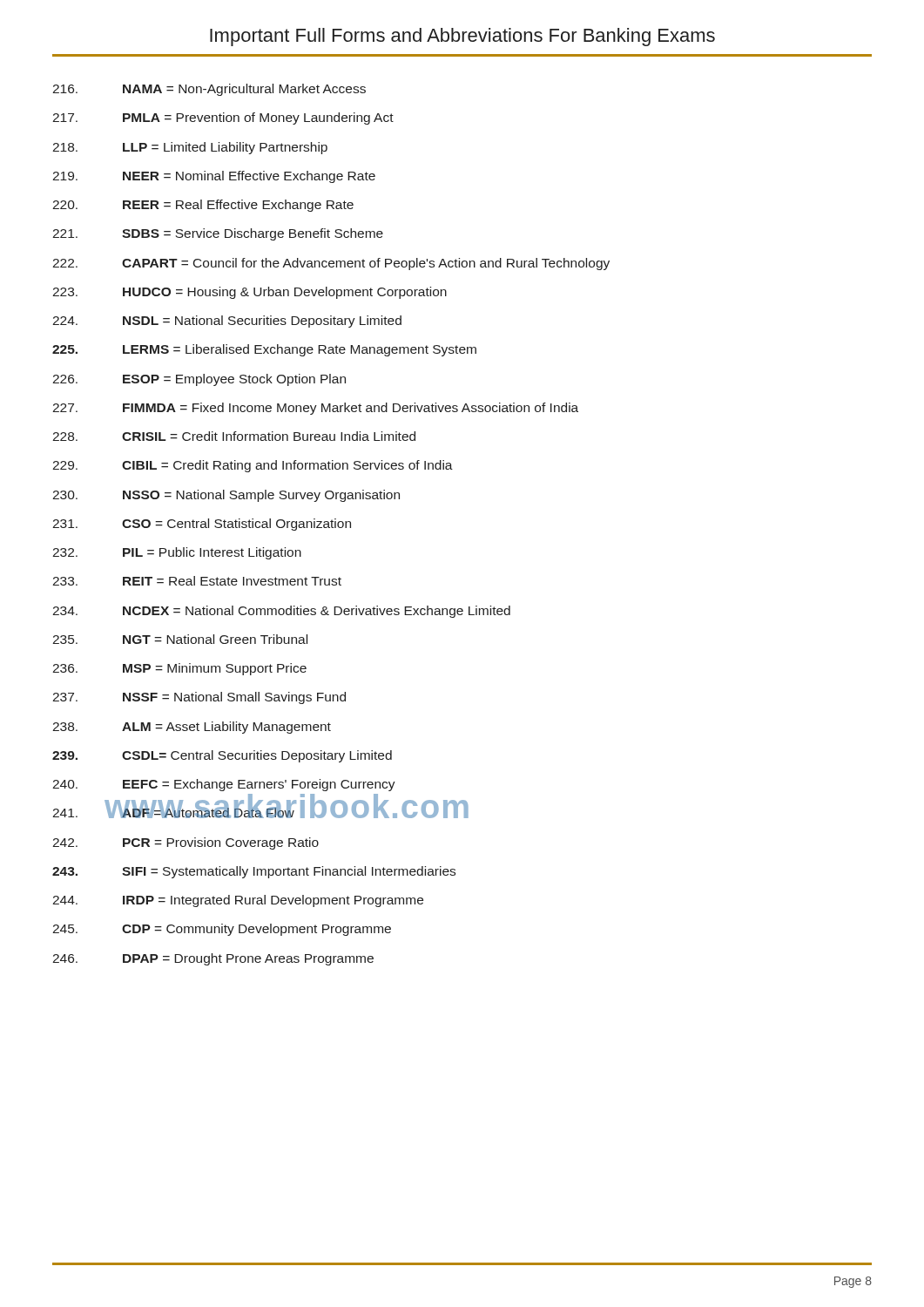Click on the list item that says "220. REER ="
Image resolution: width=924 pixels, height=1307 pixels.
pyautogui.click(x=203, y=206)
